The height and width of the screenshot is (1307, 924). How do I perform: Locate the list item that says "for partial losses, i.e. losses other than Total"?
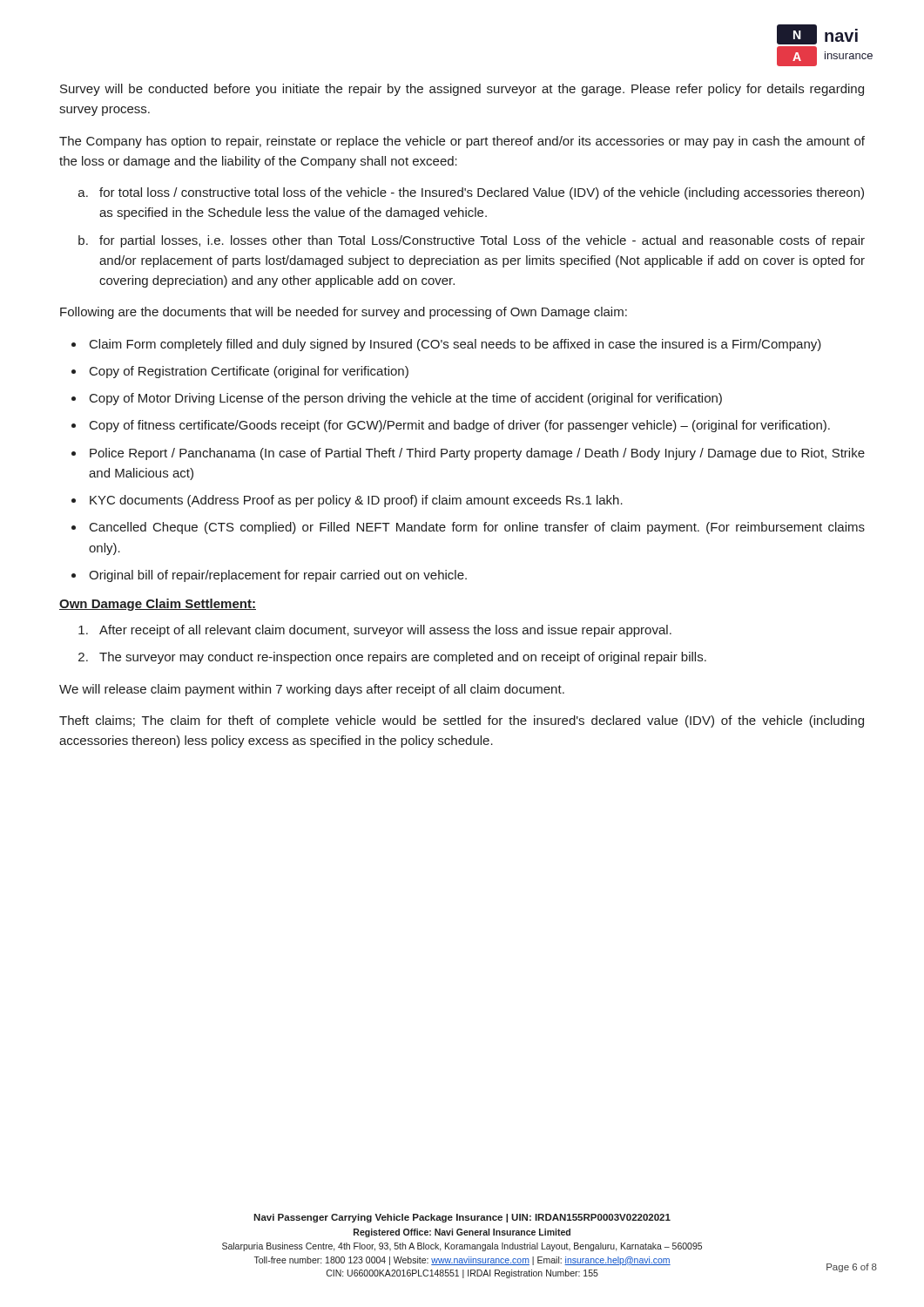click(482, 260)
